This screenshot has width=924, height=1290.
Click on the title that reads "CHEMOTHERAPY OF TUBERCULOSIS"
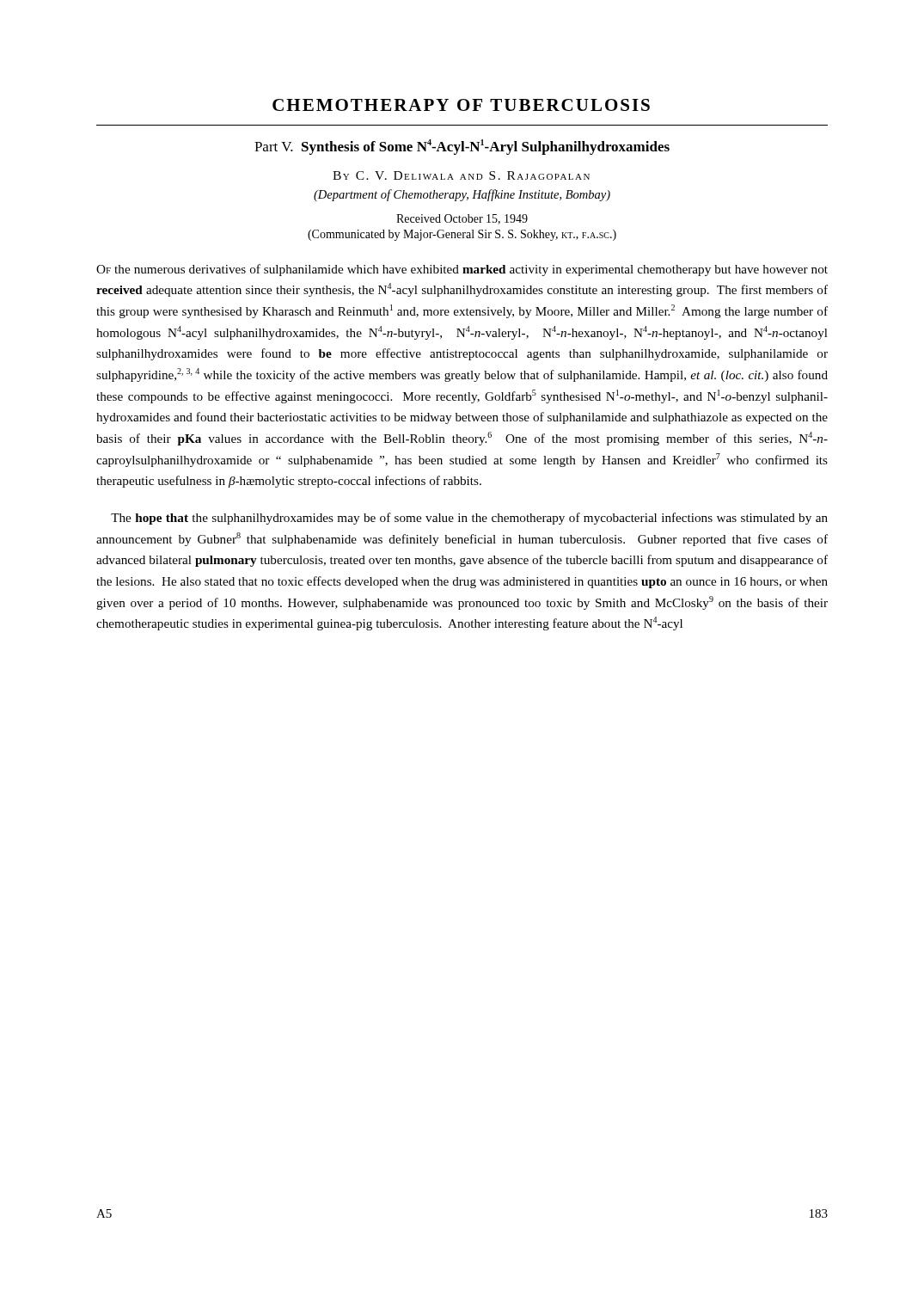[462, 105]
